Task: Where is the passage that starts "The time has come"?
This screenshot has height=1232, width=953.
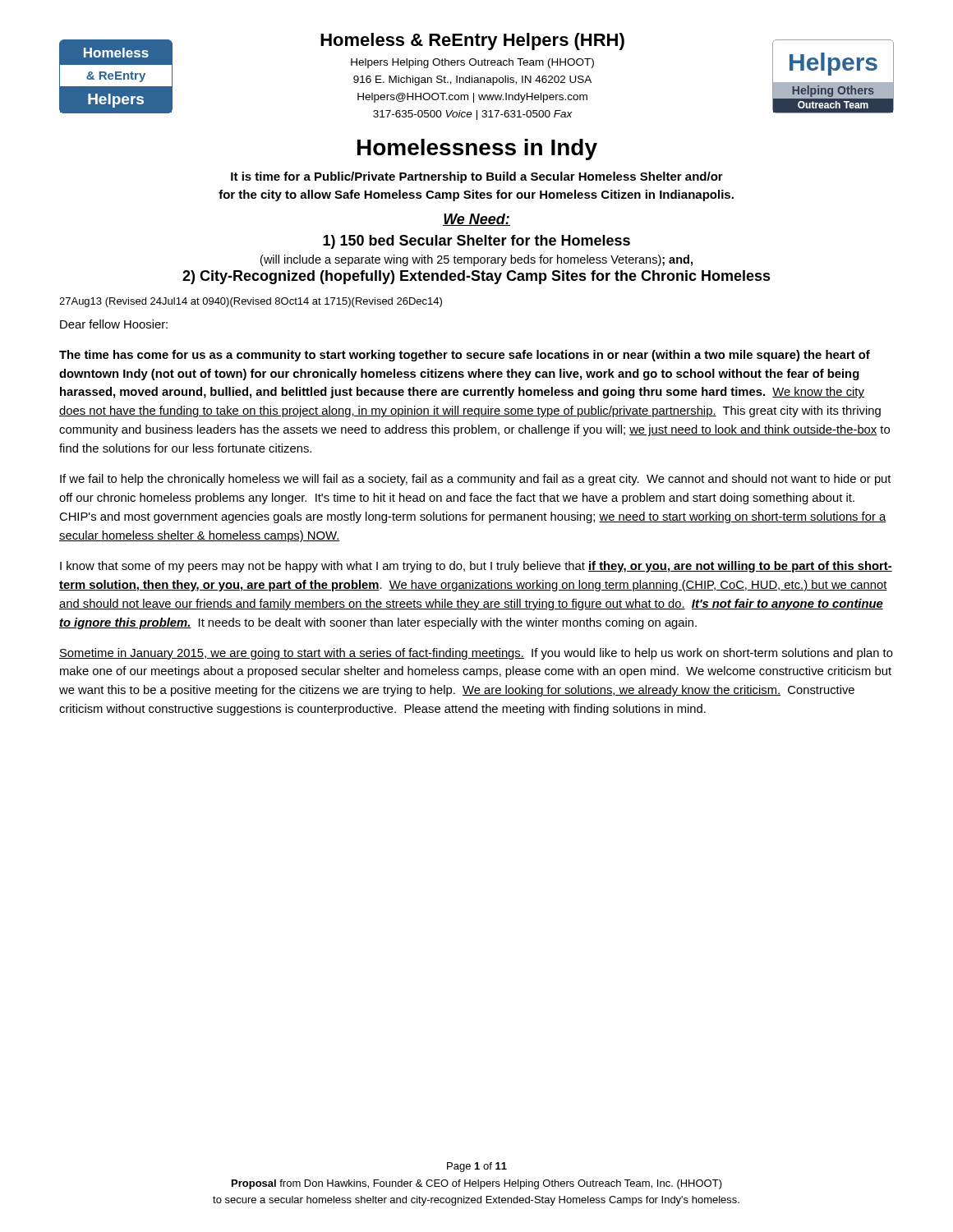Action: [x=475, y=402]
